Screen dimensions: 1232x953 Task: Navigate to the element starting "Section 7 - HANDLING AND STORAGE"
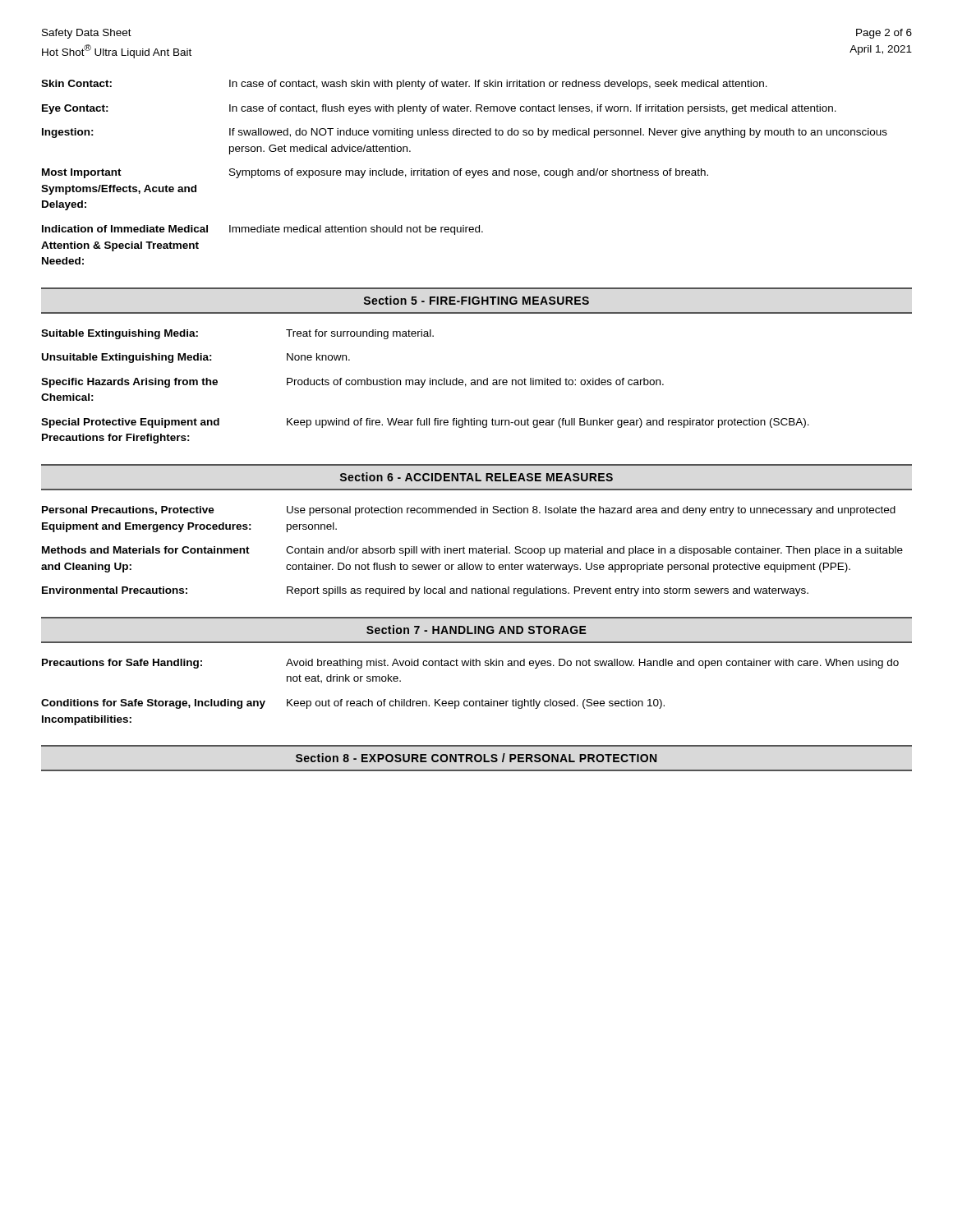click(476, 630)
